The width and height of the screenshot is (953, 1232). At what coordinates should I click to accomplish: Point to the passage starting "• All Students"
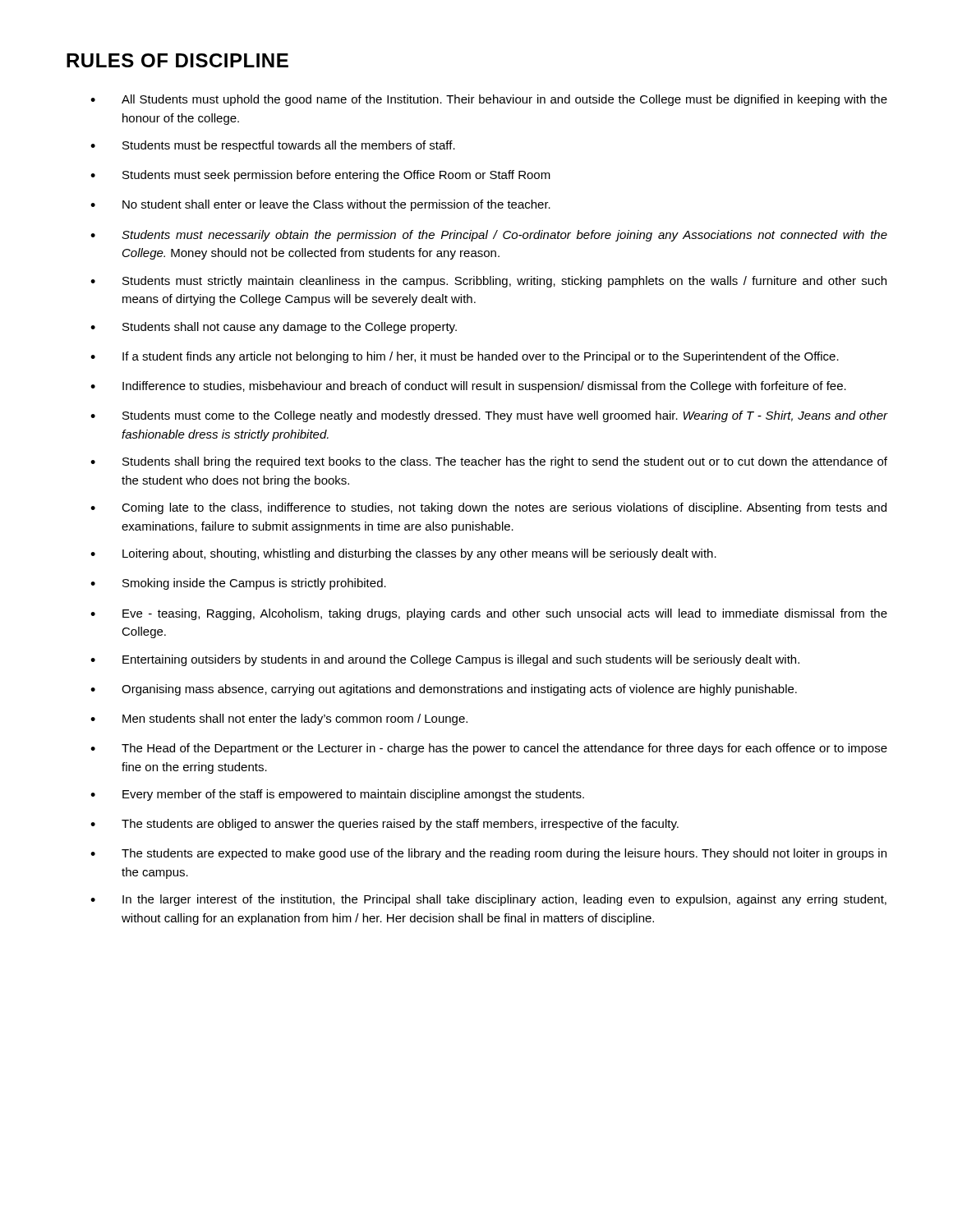(489, 109)
